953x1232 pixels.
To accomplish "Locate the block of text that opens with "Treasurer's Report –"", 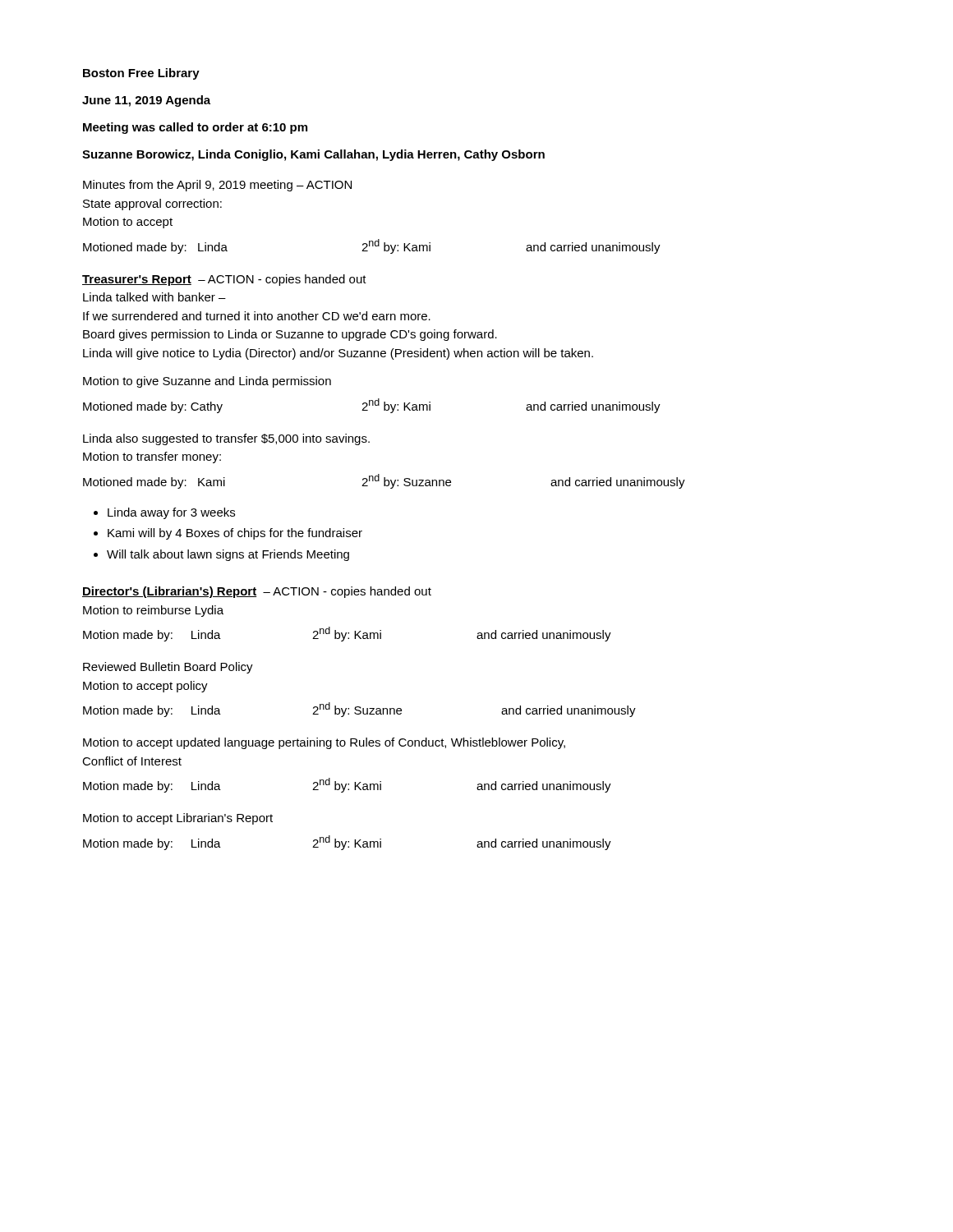I will point(338,315).
